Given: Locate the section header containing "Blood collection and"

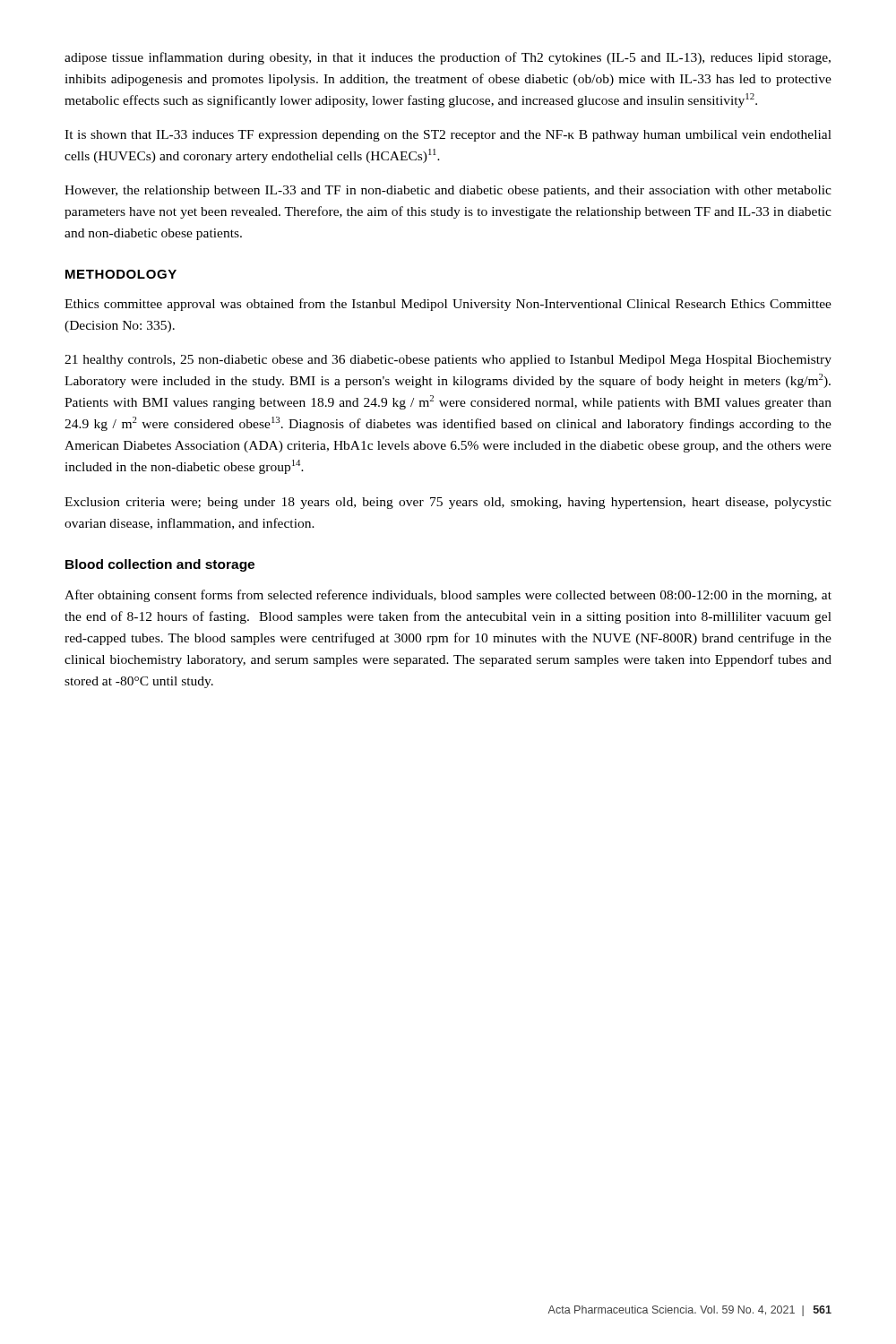Looking at the screenshot, I should coord(160,565).
